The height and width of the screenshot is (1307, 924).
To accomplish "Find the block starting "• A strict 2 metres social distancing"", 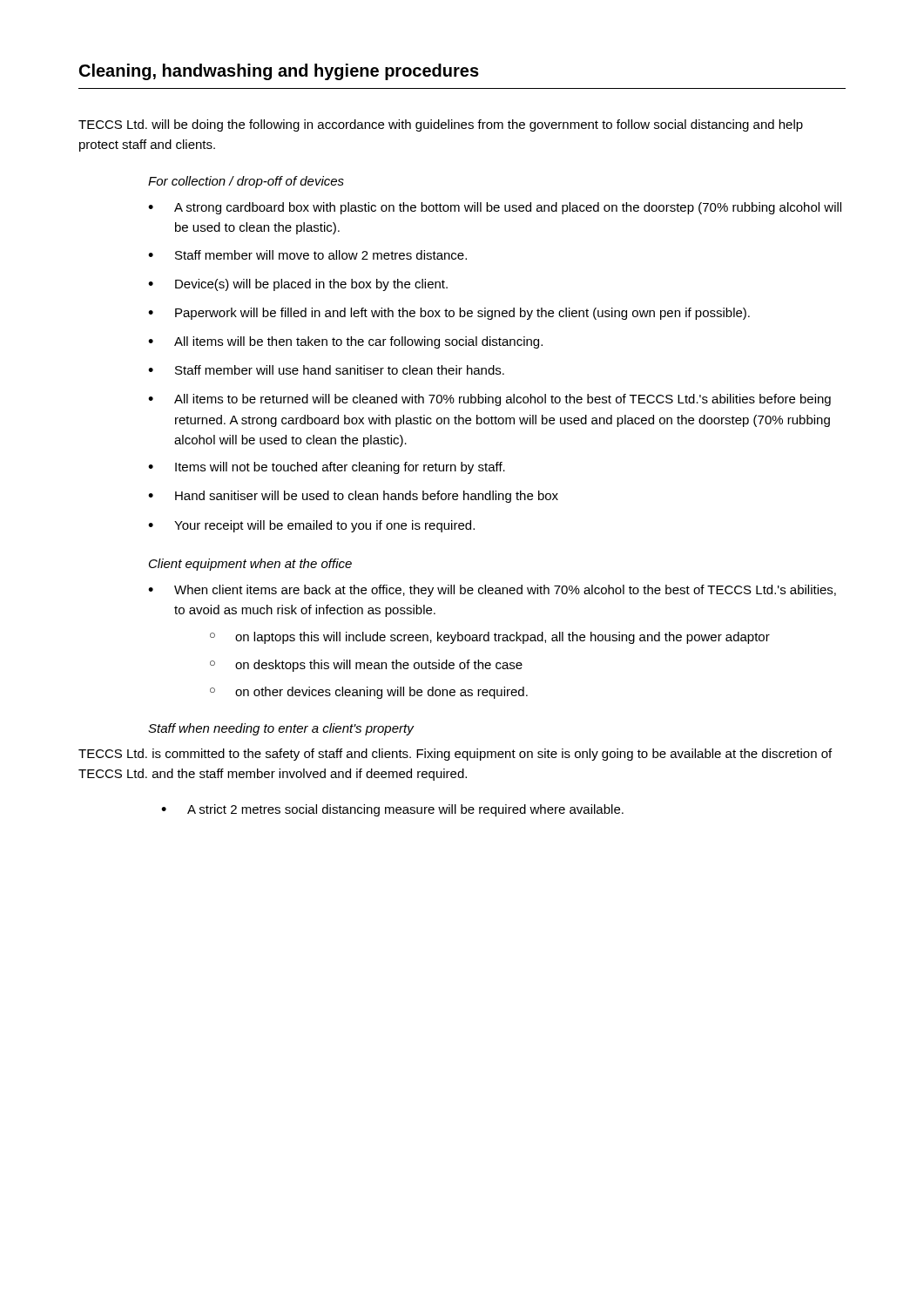I will 503,810.
